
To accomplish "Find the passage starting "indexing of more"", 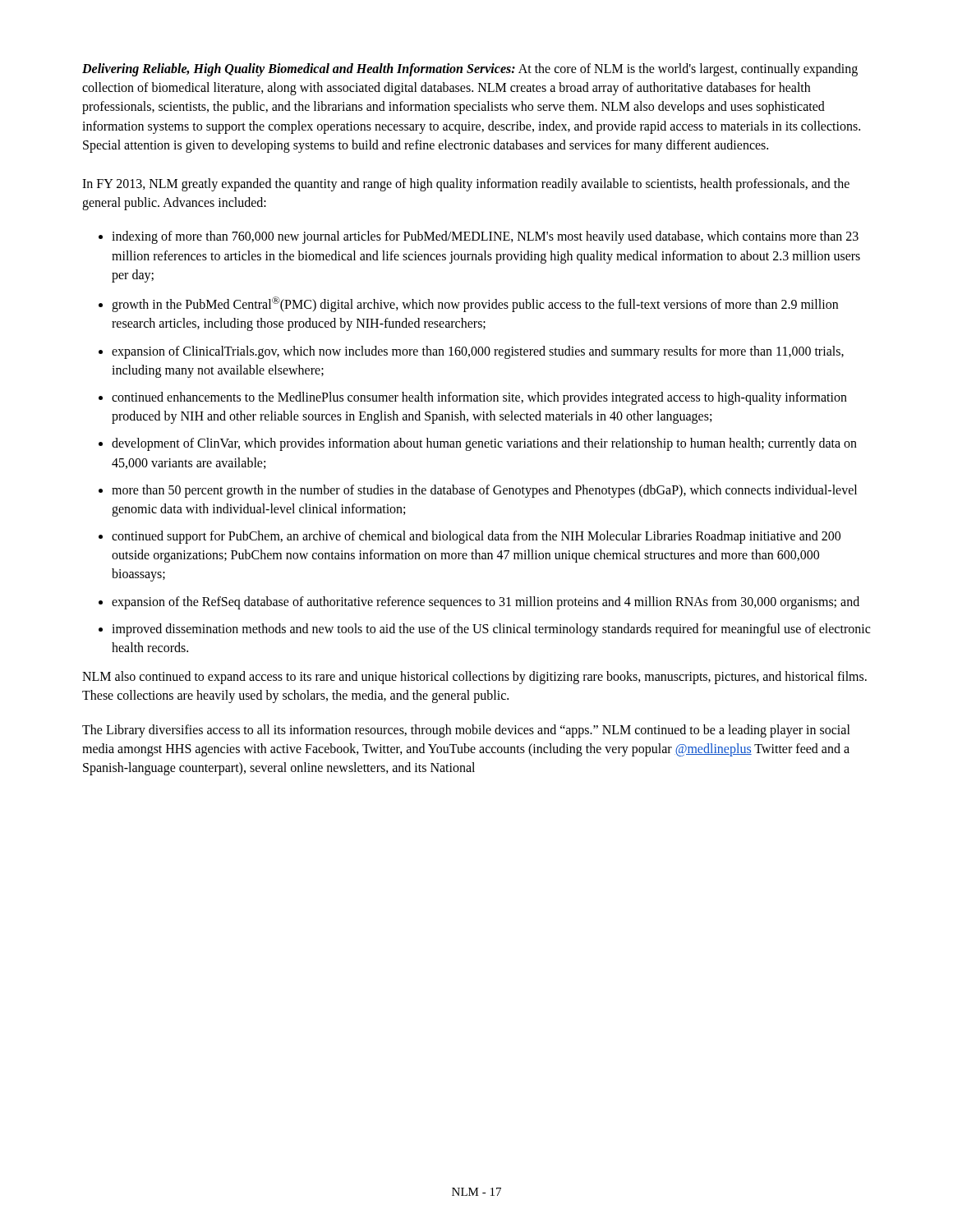I will [x=486, y=255].
